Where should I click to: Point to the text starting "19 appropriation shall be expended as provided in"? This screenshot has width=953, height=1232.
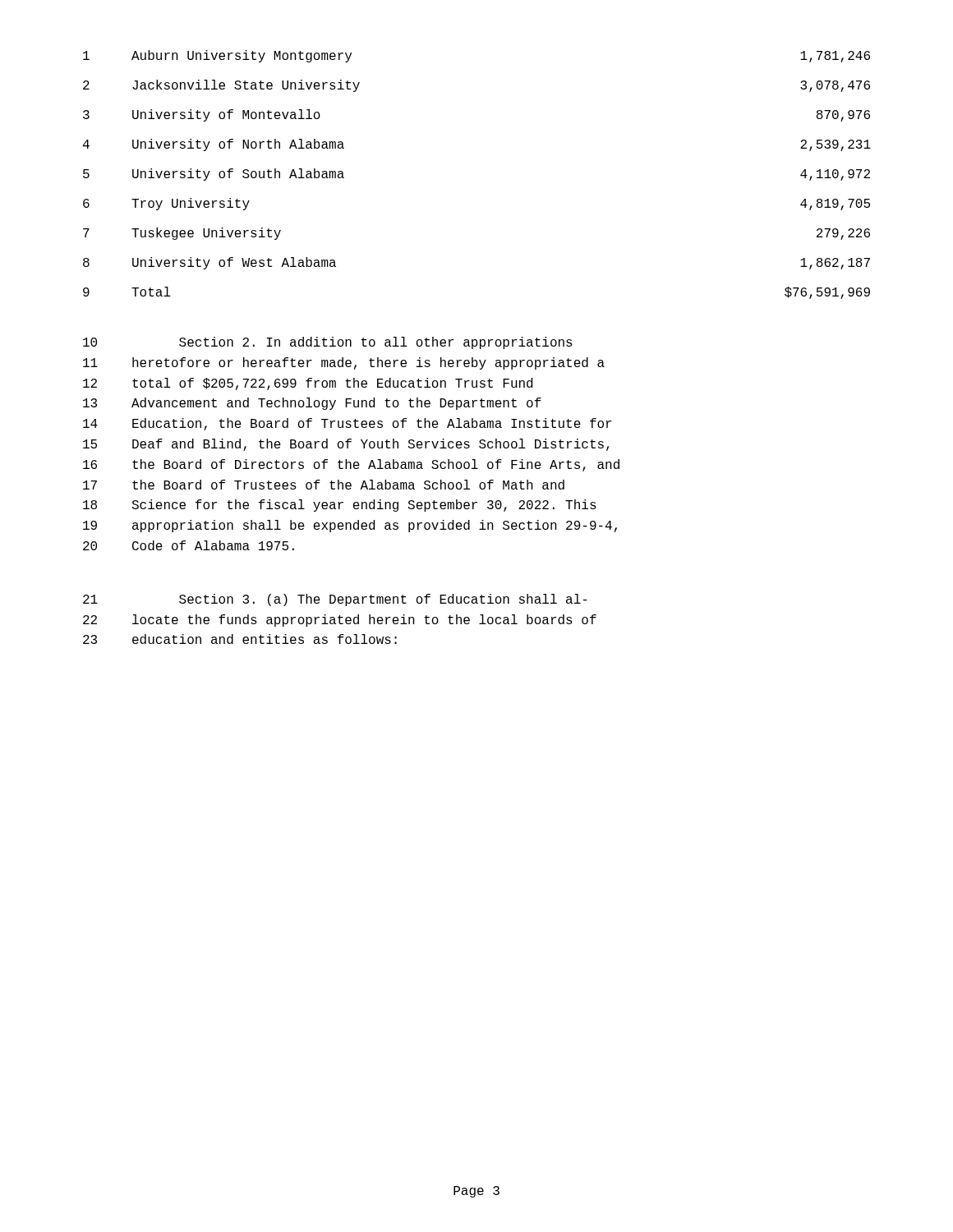476,527
